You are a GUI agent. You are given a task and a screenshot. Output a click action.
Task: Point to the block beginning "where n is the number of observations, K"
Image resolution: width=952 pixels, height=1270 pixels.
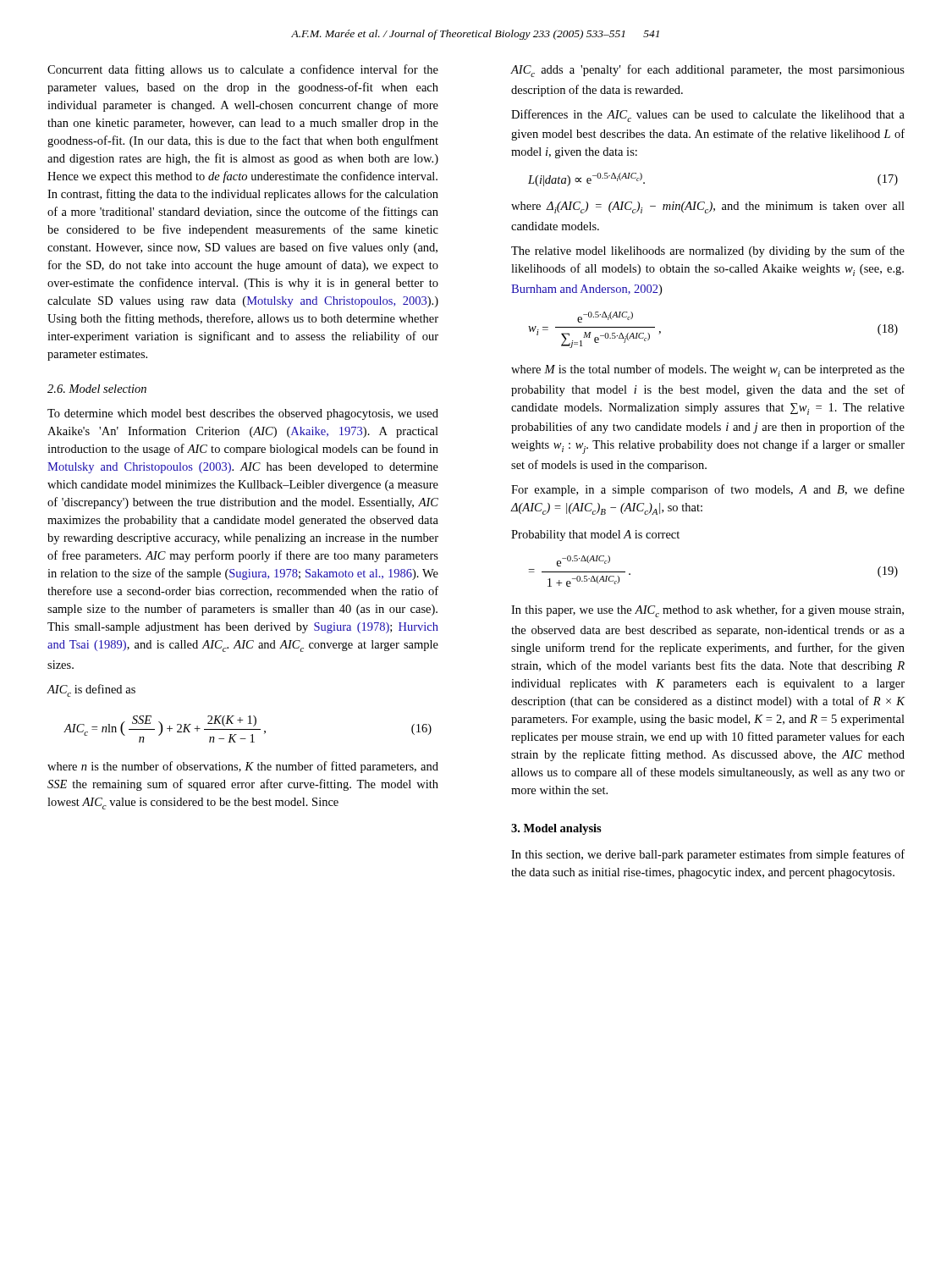tap(243, 785)
